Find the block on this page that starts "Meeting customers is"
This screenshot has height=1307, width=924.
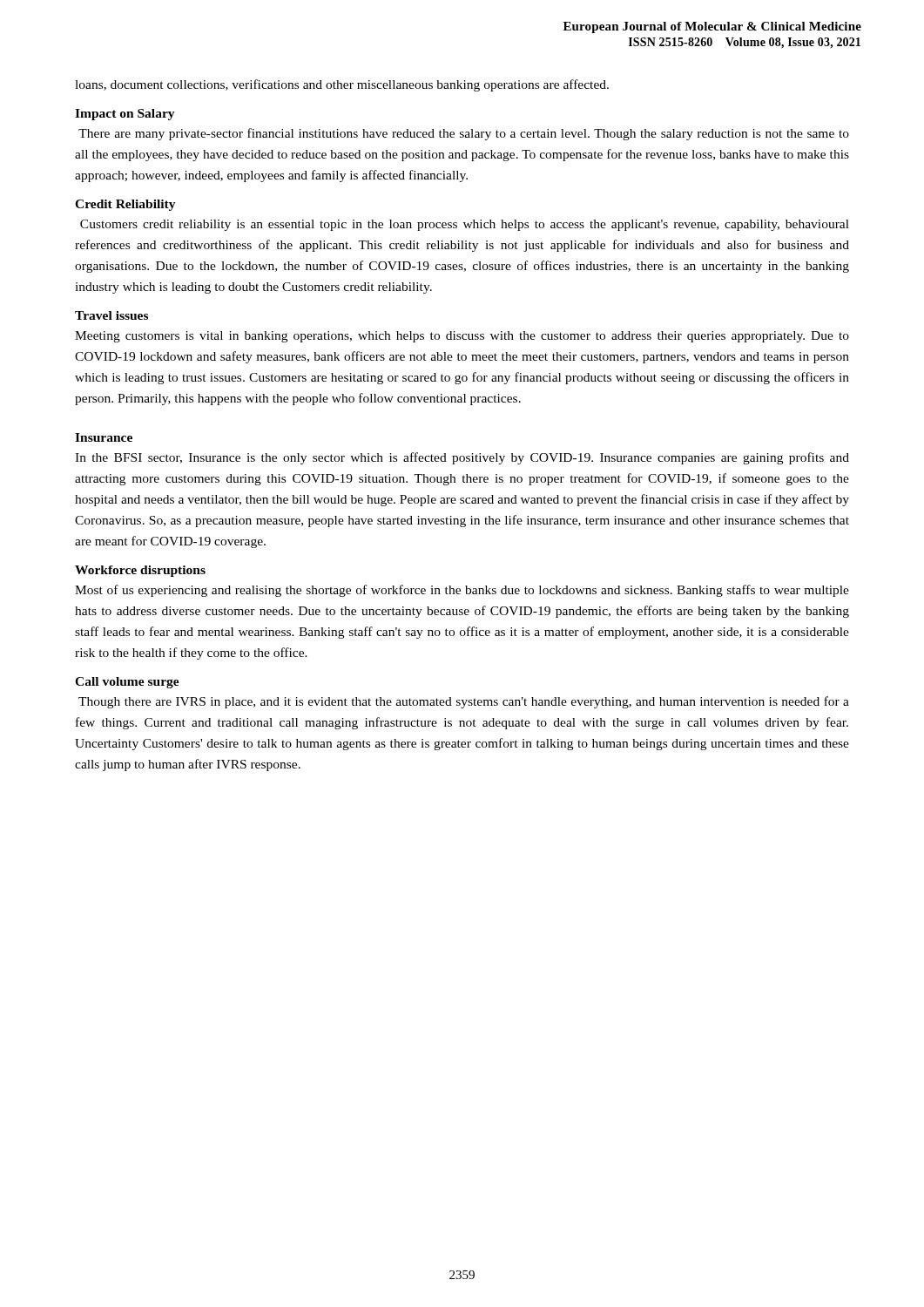point(462,367)
